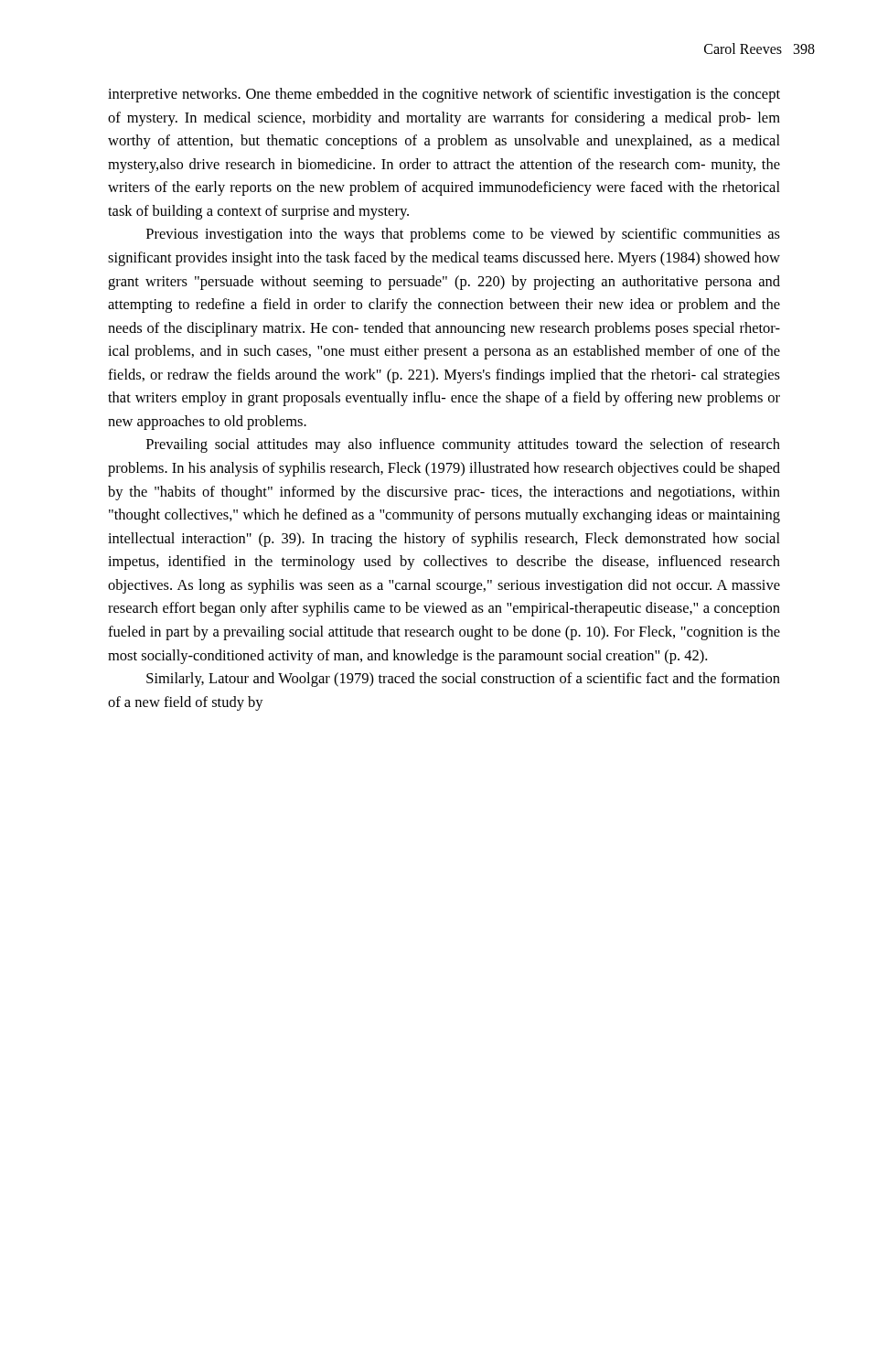This screenshot has height=1372, width=888.
Task: Click on the region starting "interpretive networks. One theme embedded in the cognitive"
Action: coord(444,152)
